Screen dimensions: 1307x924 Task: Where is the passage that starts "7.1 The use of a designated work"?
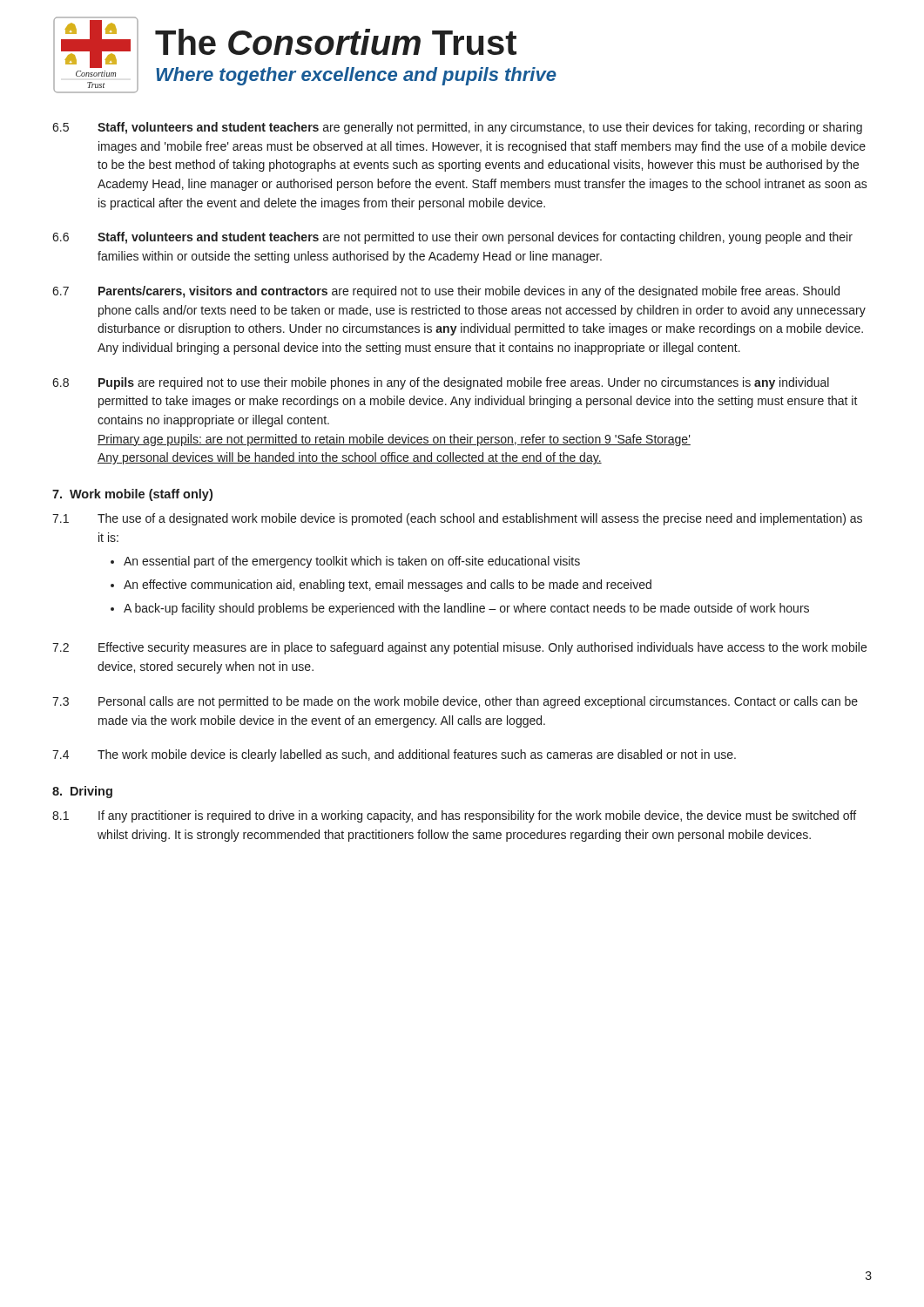[462, 567]
